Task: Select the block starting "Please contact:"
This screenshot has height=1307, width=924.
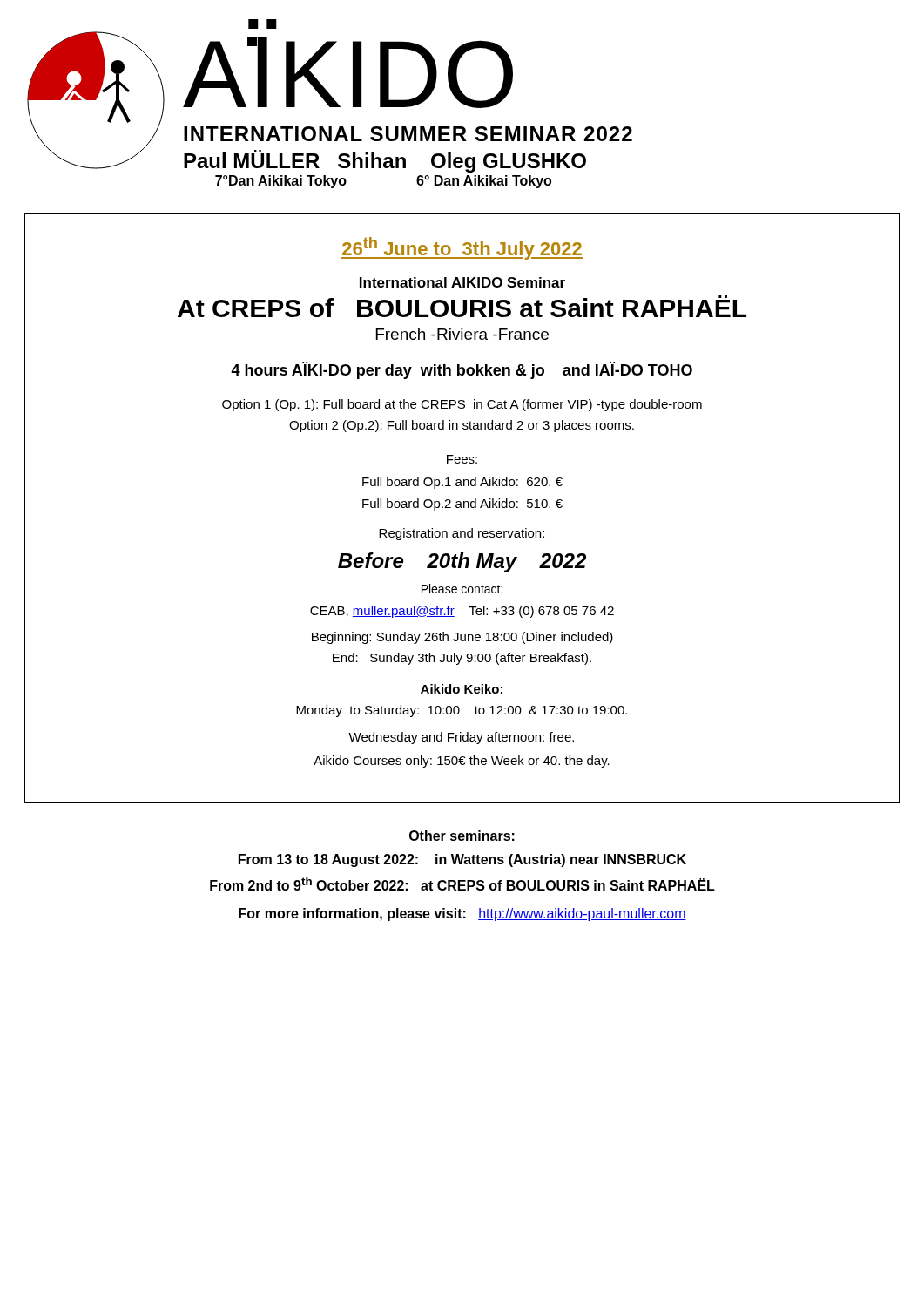Action: tap(462, 589)
